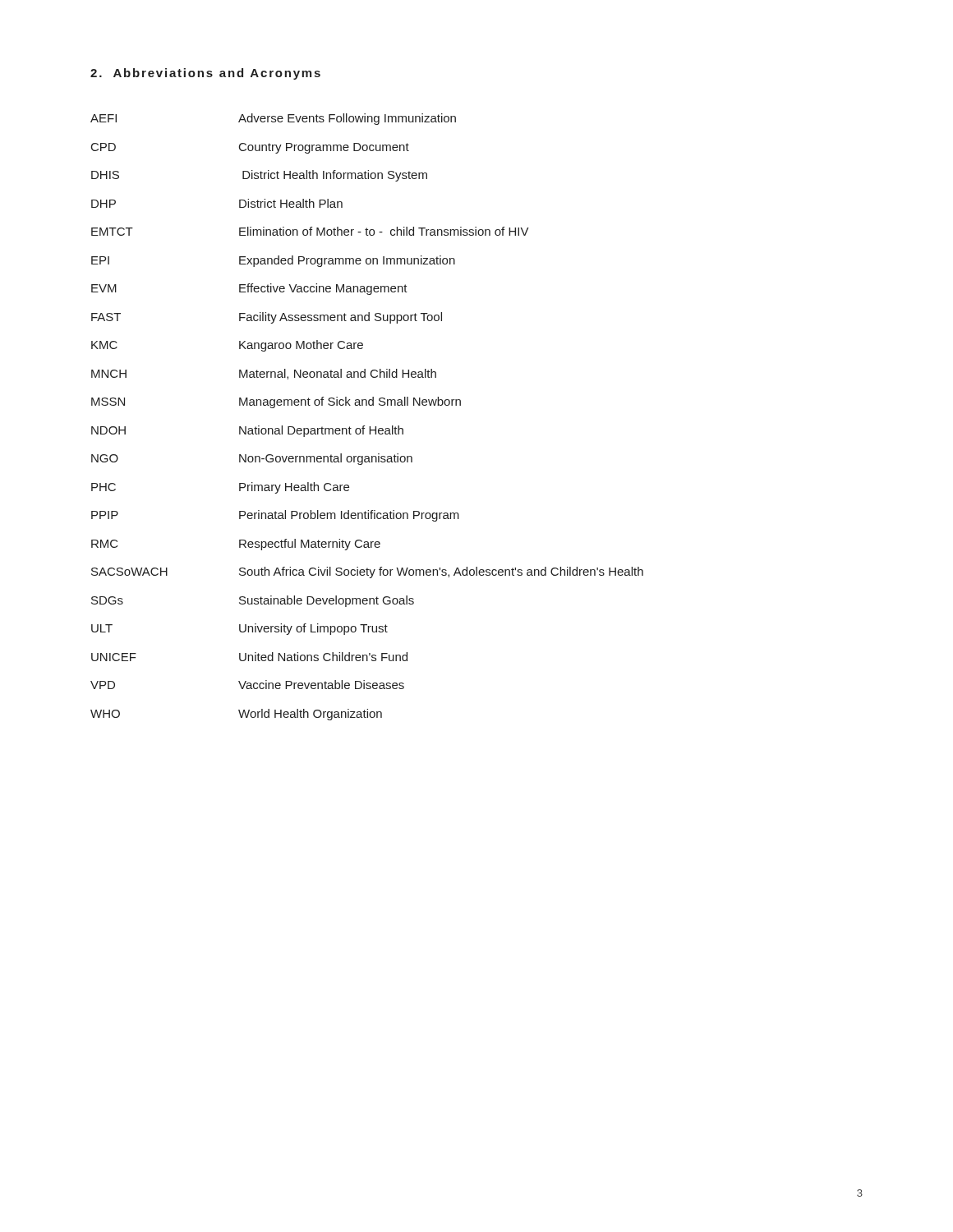Click on the list item that says "SDGs Sustainable Development Goals"
953x1232 pixels.
pyautogui.click(x=253, y=601)
